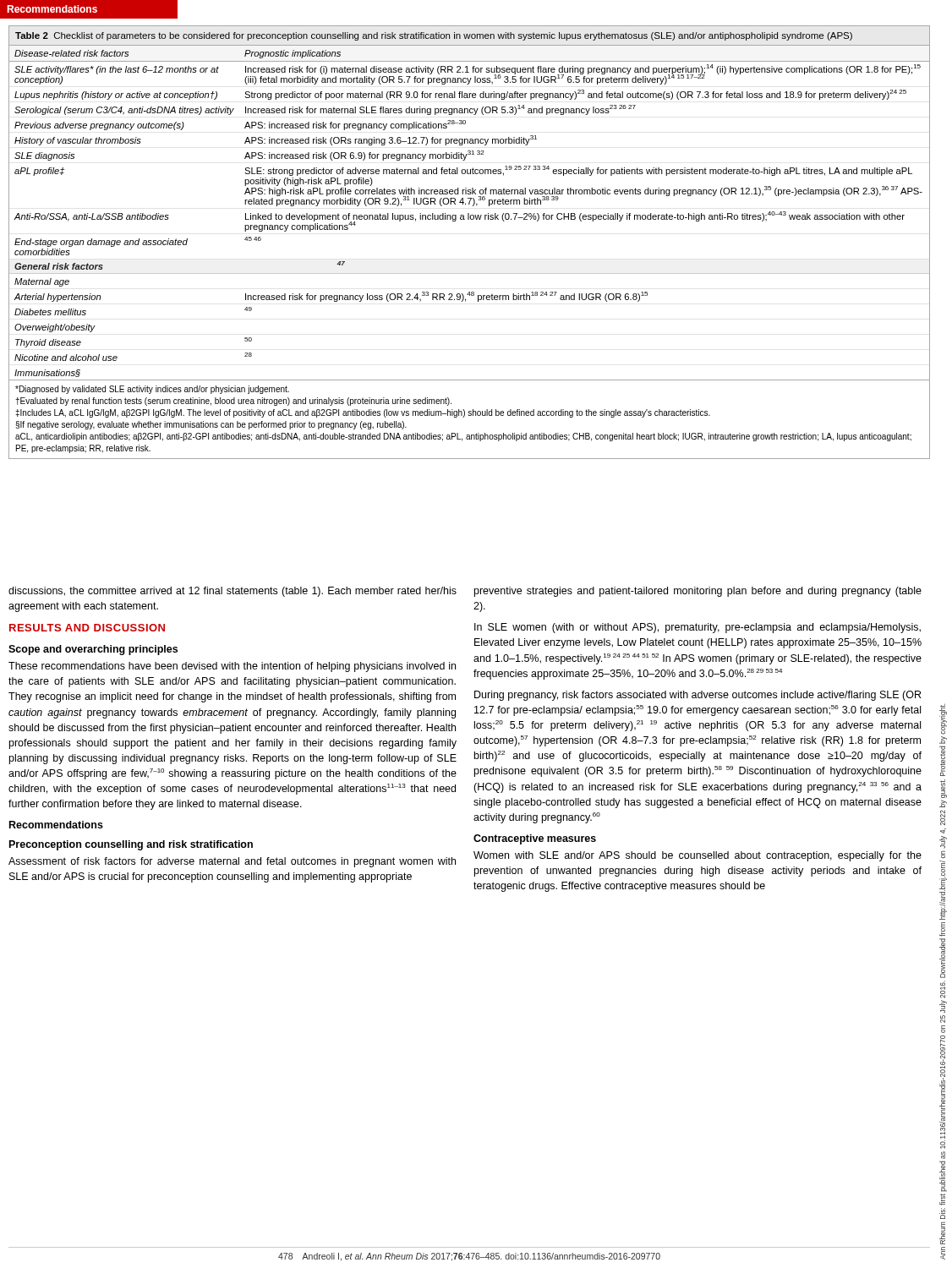Locate the section header containing "Preconception counselling and risk"
The width and height of the screenshot is (952, 1268).
pos(233,844)
